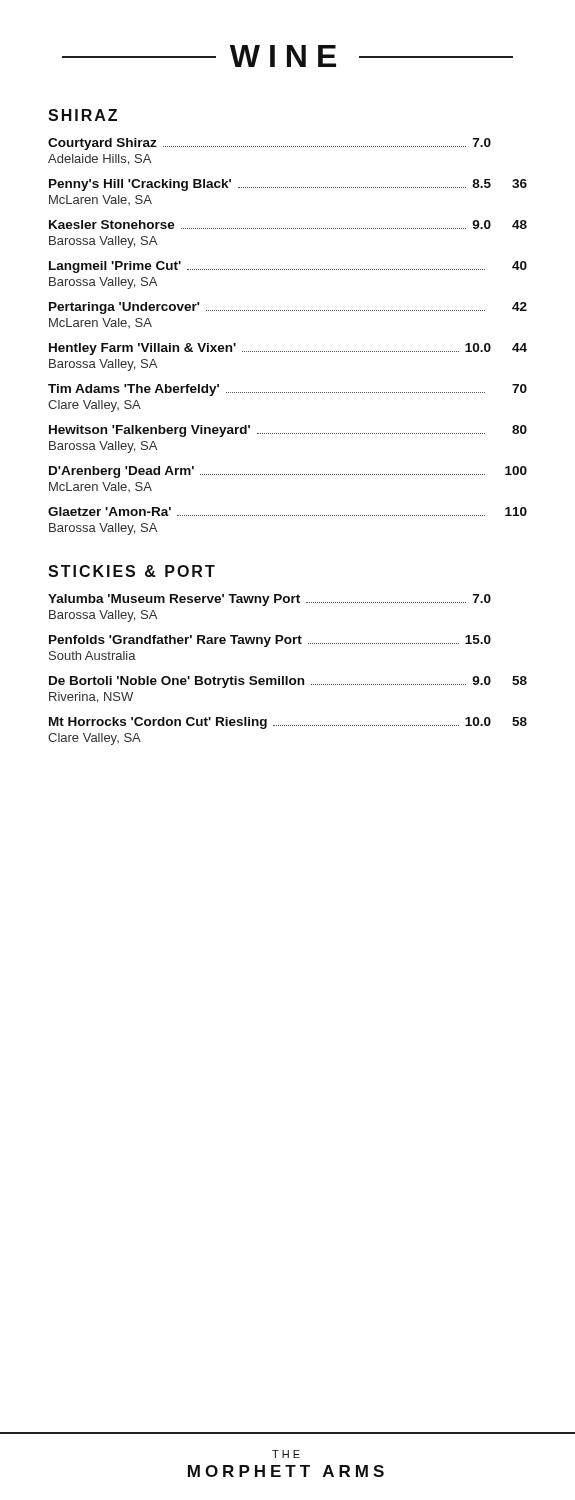The height and width of the screenshot is (1500, 575).
Task: Select the passage starting "STICKIES & PORT"
Action: pyautogui.click(x=132, y=572)
